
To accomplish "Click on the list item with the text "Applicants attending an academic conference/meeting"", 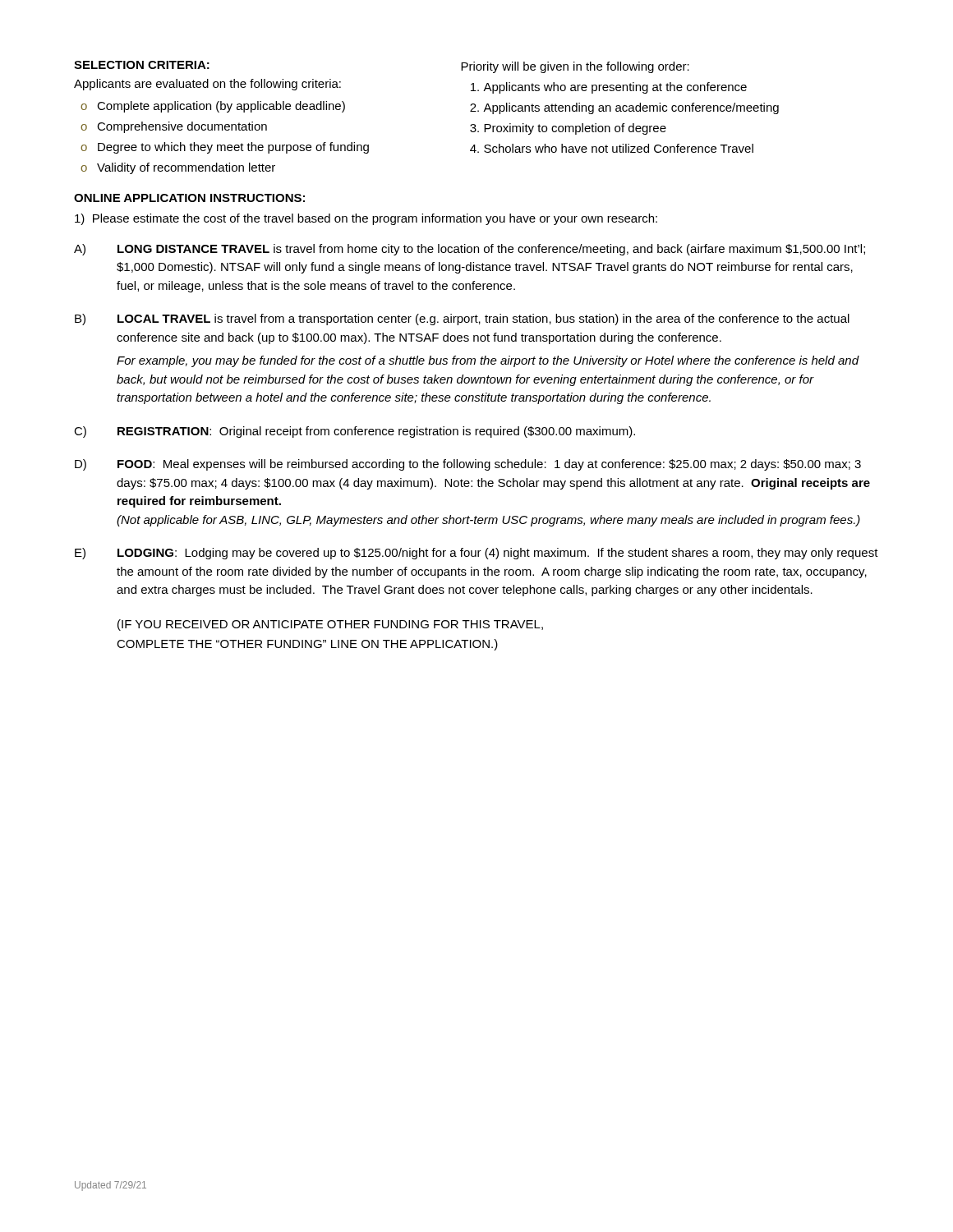I will (631, 107).
